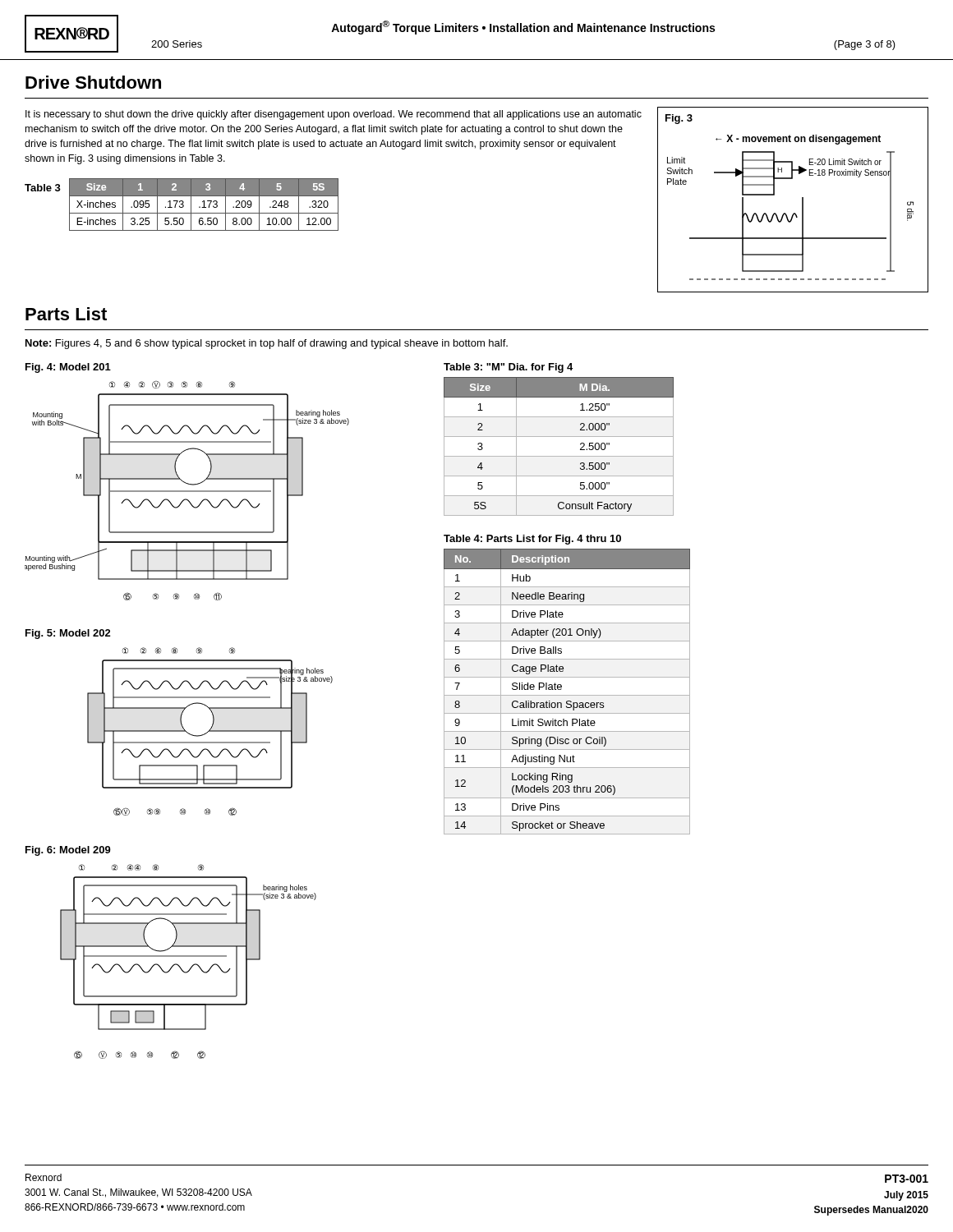Point to "Drive Shutdown"
This screenshot has width=953, height=1232.
[93, 83]
